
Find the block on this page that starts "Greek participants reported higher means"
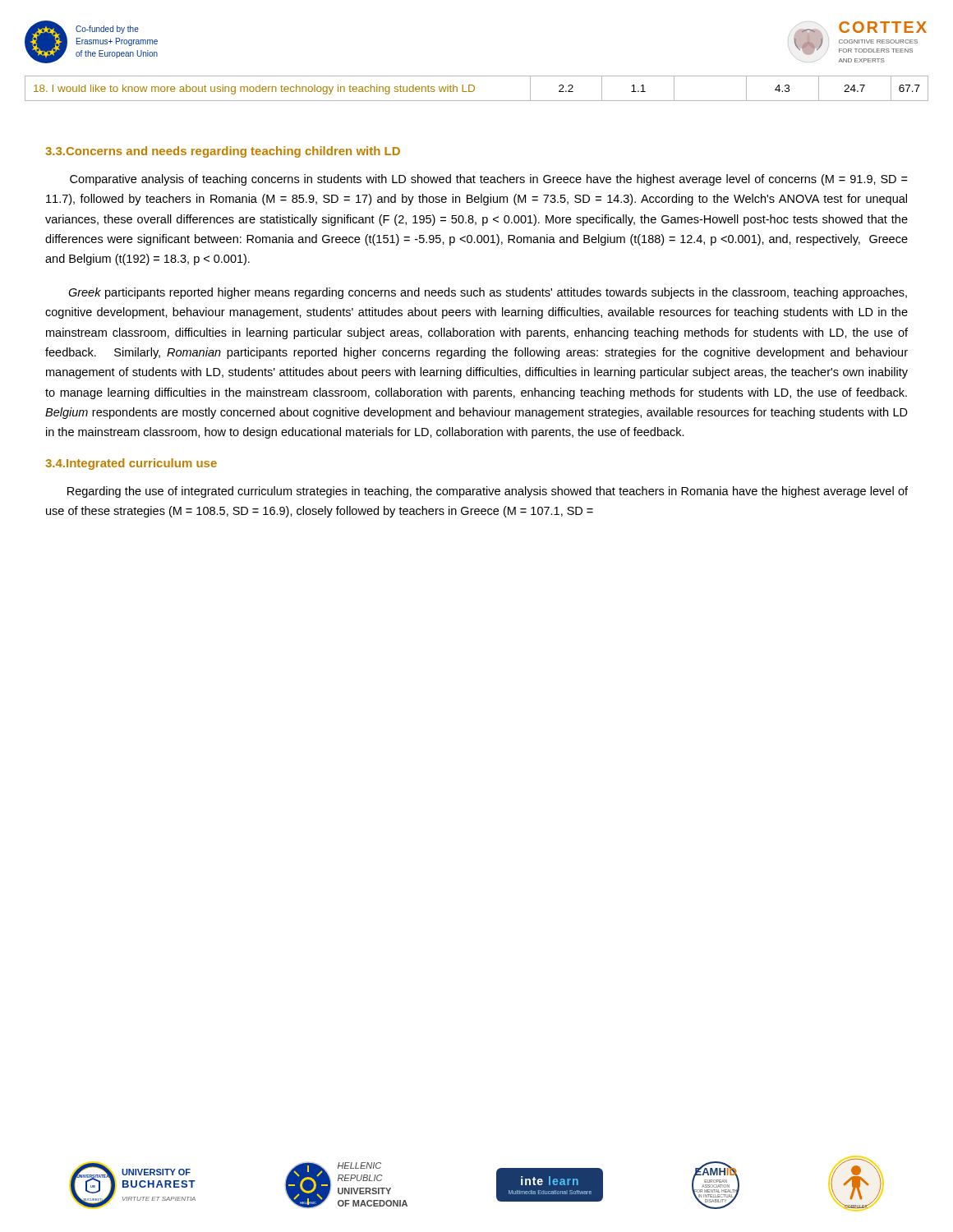click(x=476, y=362)
